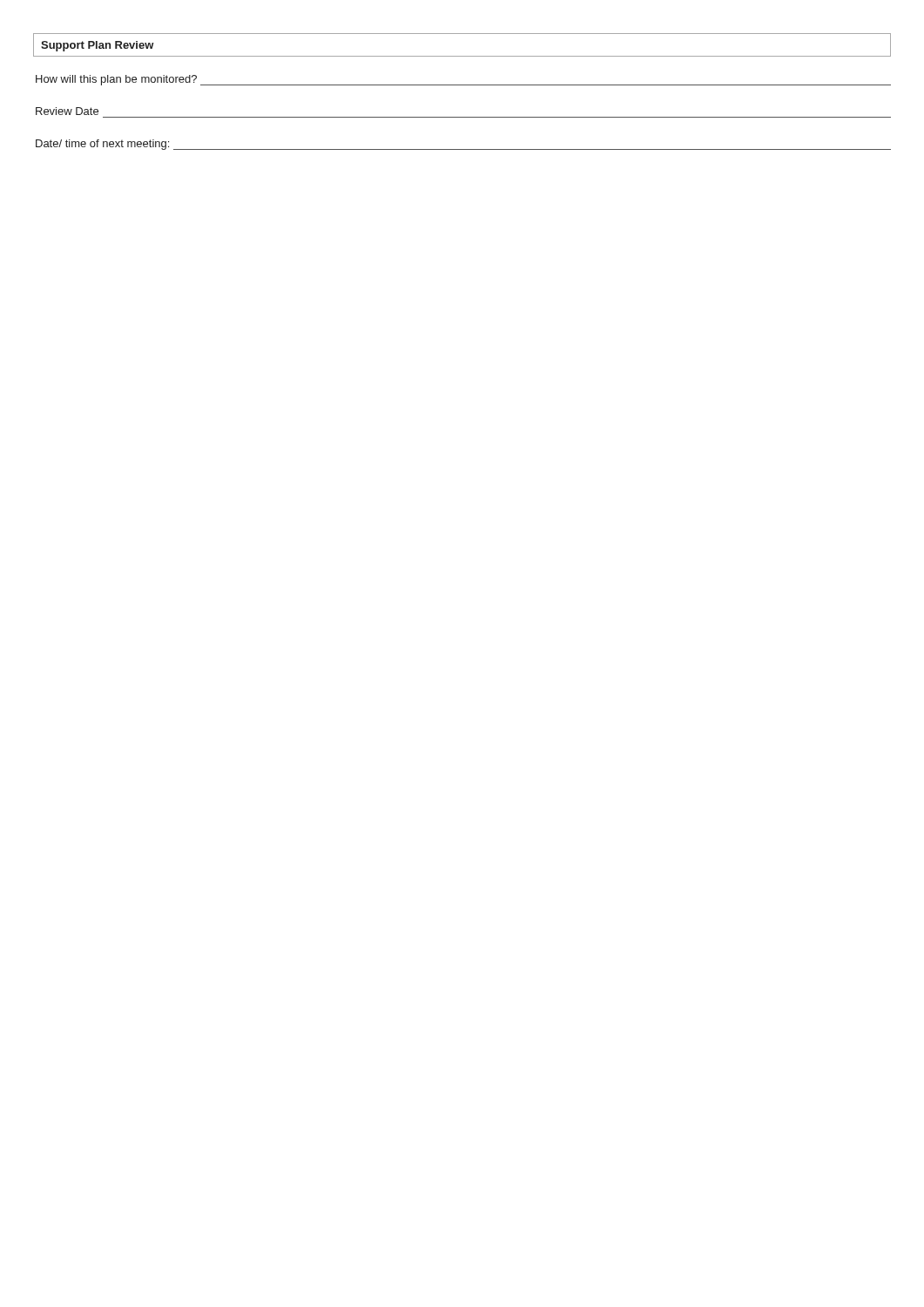Screen dimensions: 1307x924
Task: Find the text block starting "Support Plan Review"
Action: [97, 45]
